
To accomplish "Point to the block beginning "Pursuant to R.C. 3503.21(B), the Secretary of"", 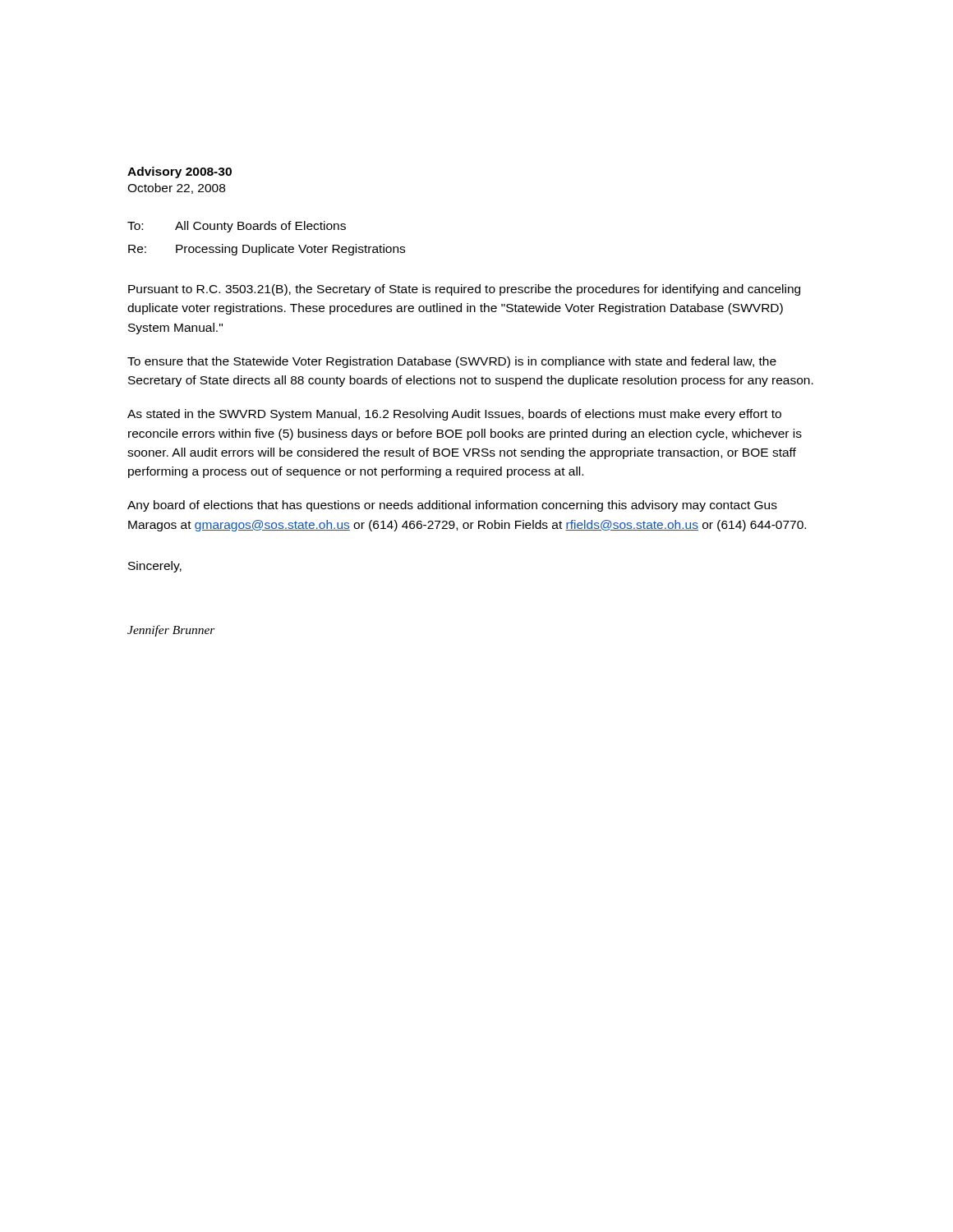I will pos(464,308).
